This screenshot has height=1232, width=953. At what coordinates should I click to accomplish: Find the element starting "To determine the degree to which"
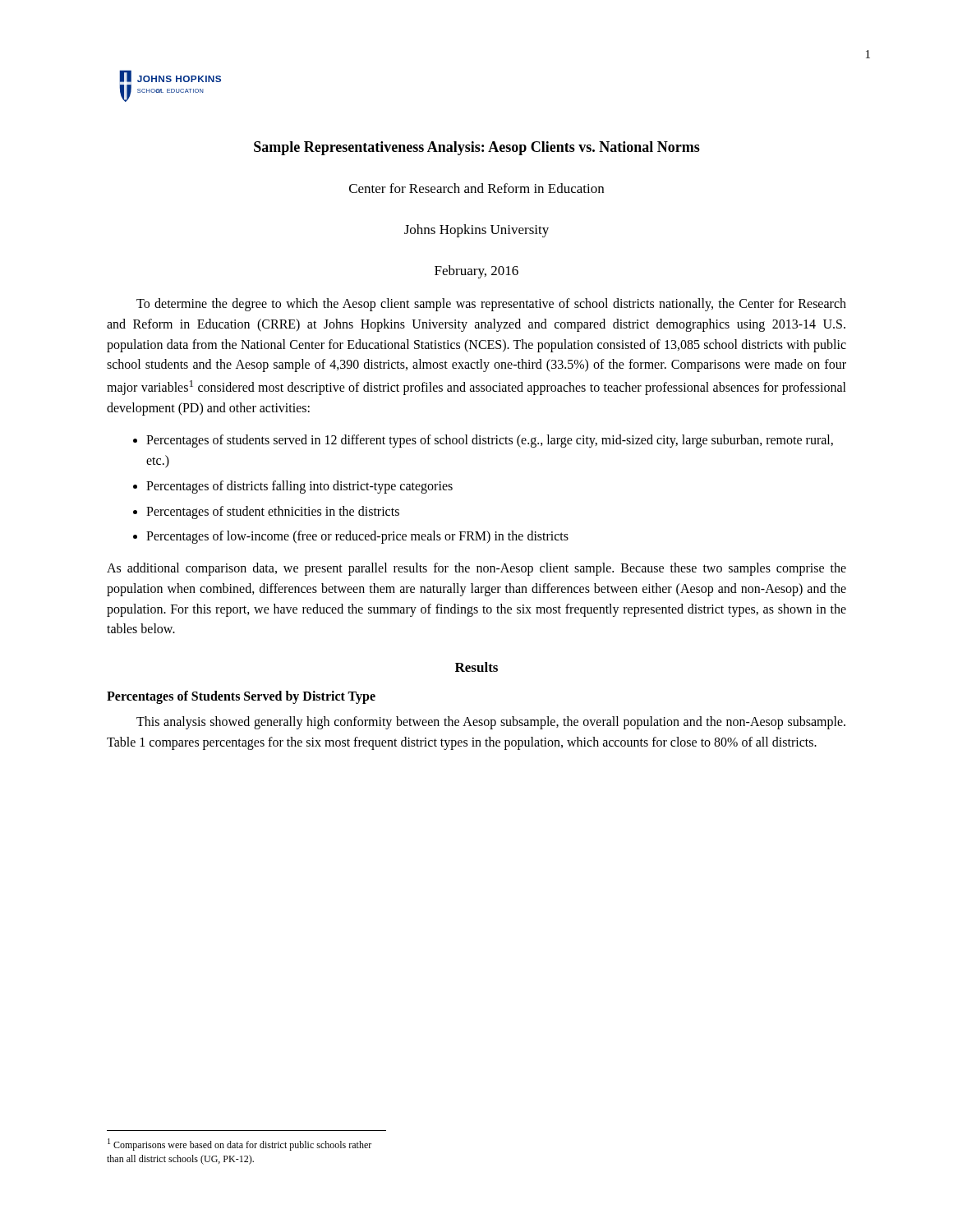click(x=476, y=356)
